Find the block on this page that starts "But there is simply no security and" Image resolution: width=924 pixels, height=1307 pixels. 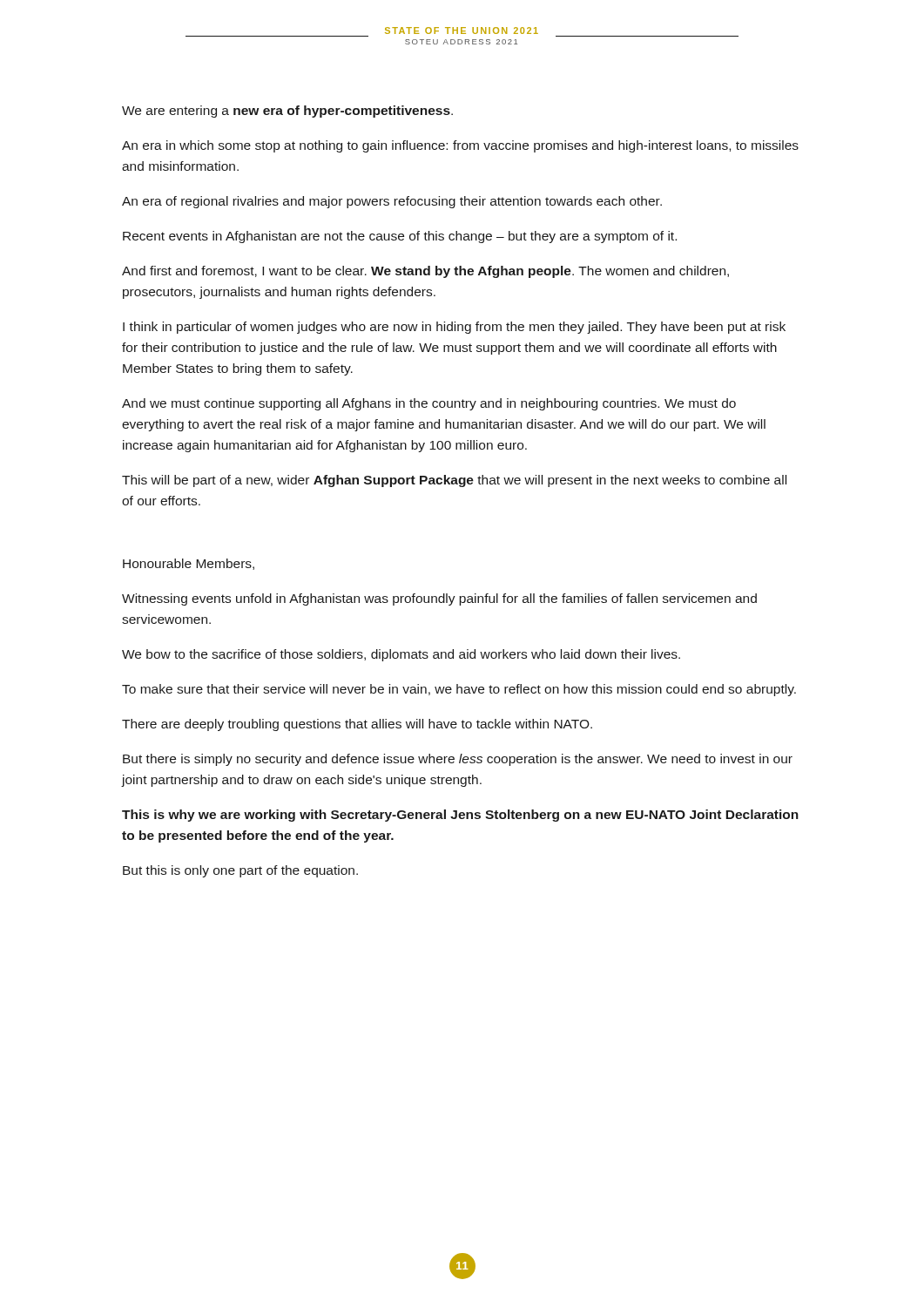(457, 769)
